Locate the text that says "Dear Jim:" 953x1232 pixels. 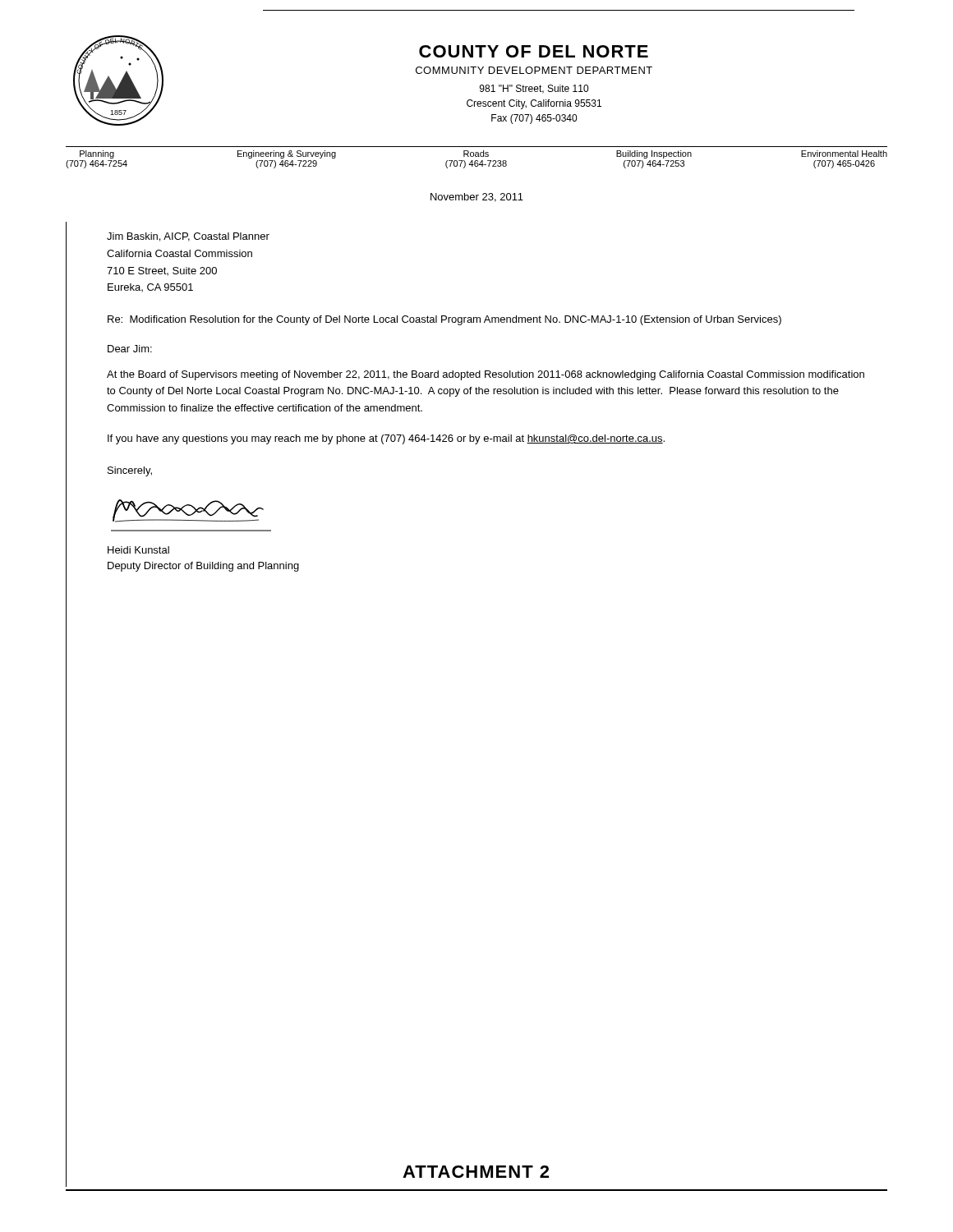pyautogui.click(x=130, y=348)
